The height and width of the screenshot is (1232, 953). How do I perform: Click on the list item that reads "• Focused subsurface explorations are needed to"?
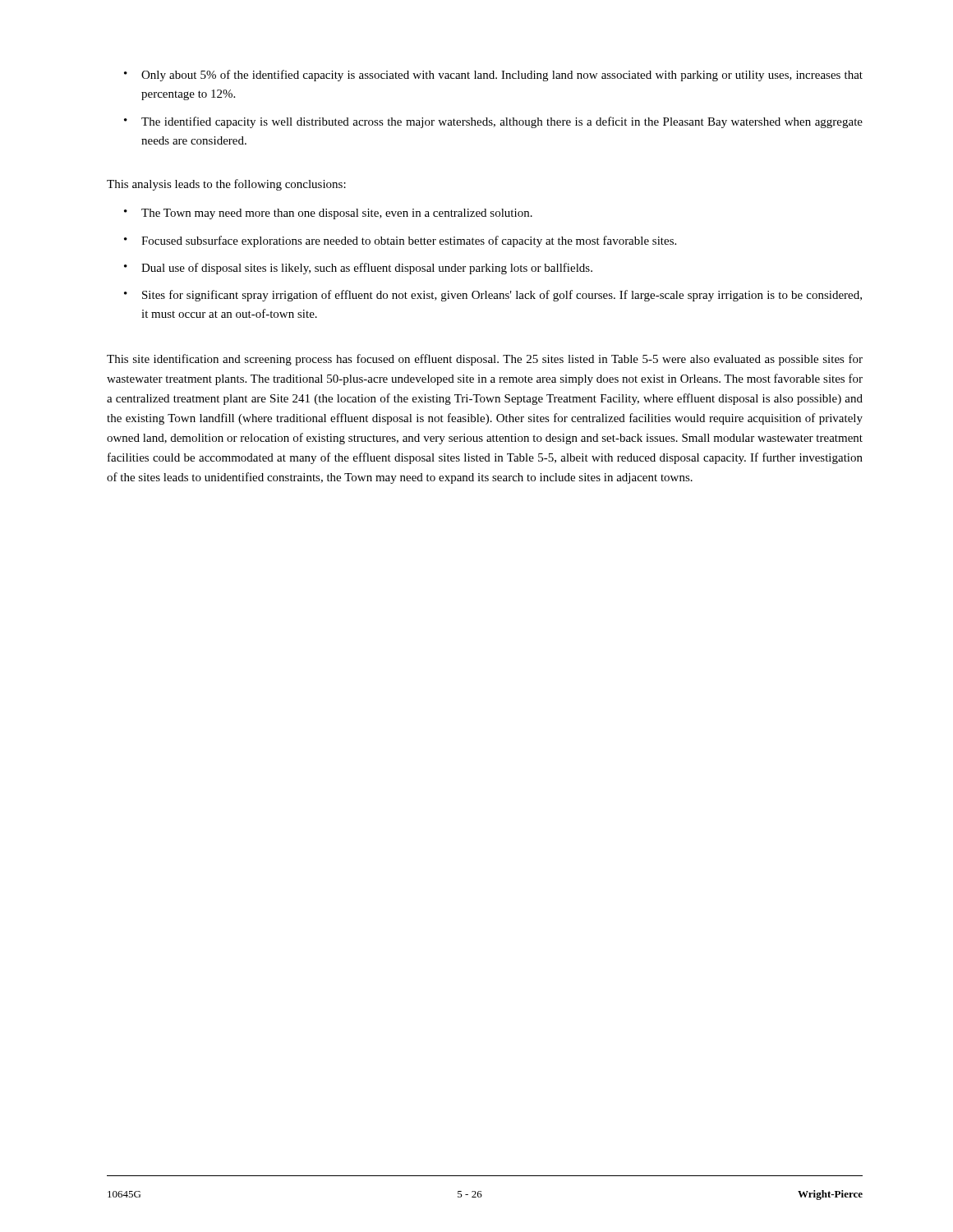(493, 241)
